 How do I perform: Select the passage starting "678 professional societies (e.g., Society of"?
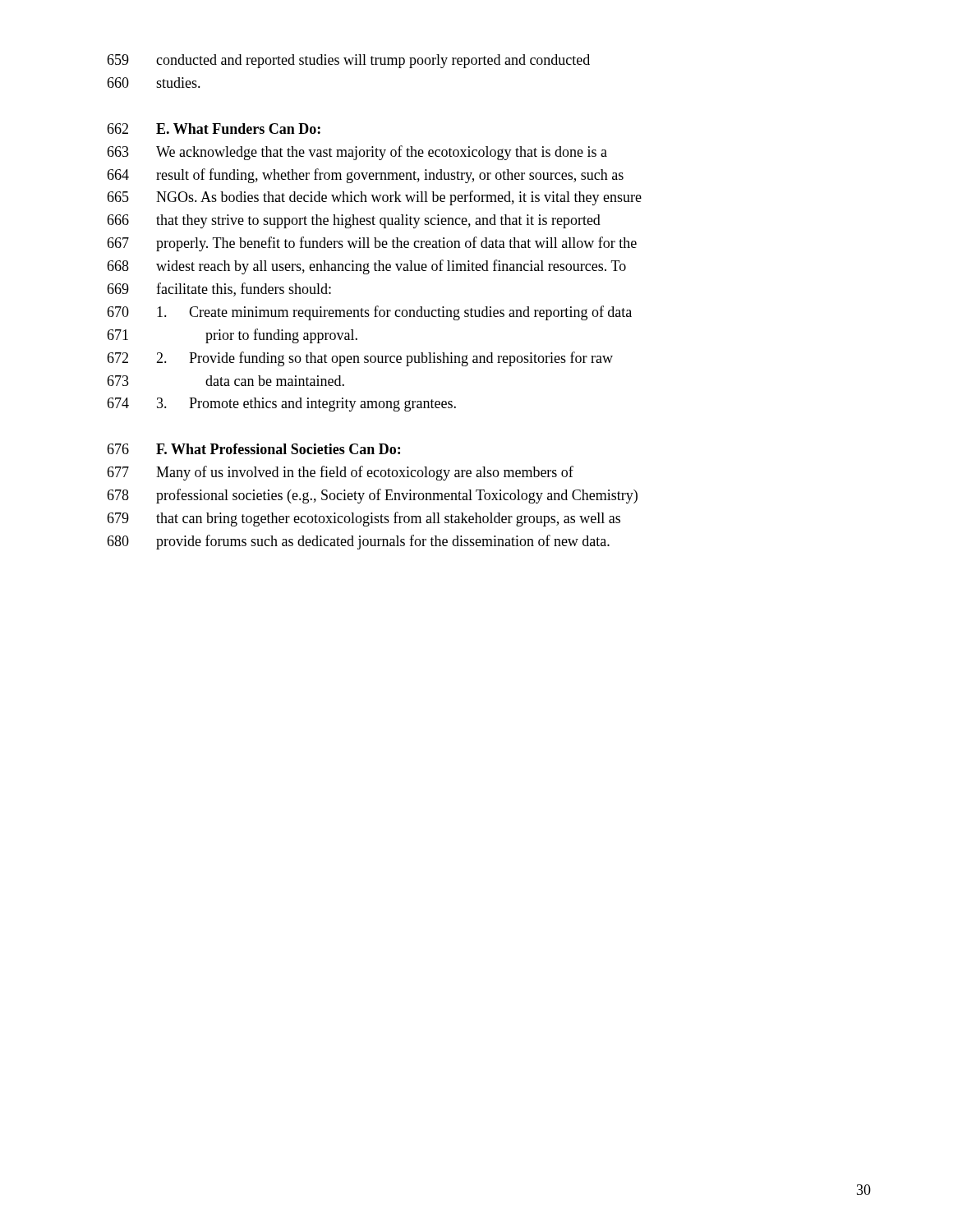tap(464, 496)
